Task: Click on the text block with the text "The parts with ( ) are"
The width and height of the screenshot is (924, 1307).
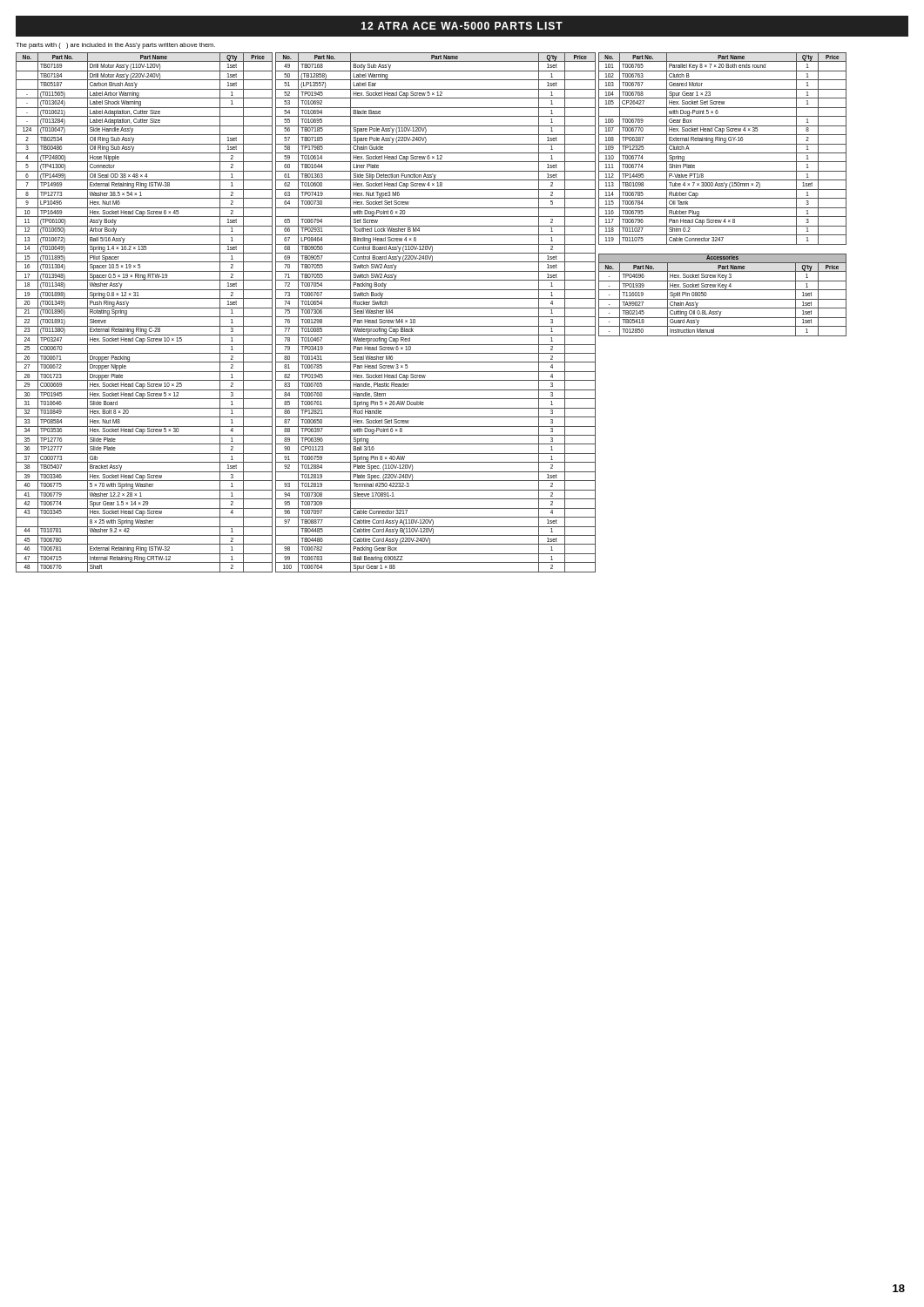Action: point(116,45)
